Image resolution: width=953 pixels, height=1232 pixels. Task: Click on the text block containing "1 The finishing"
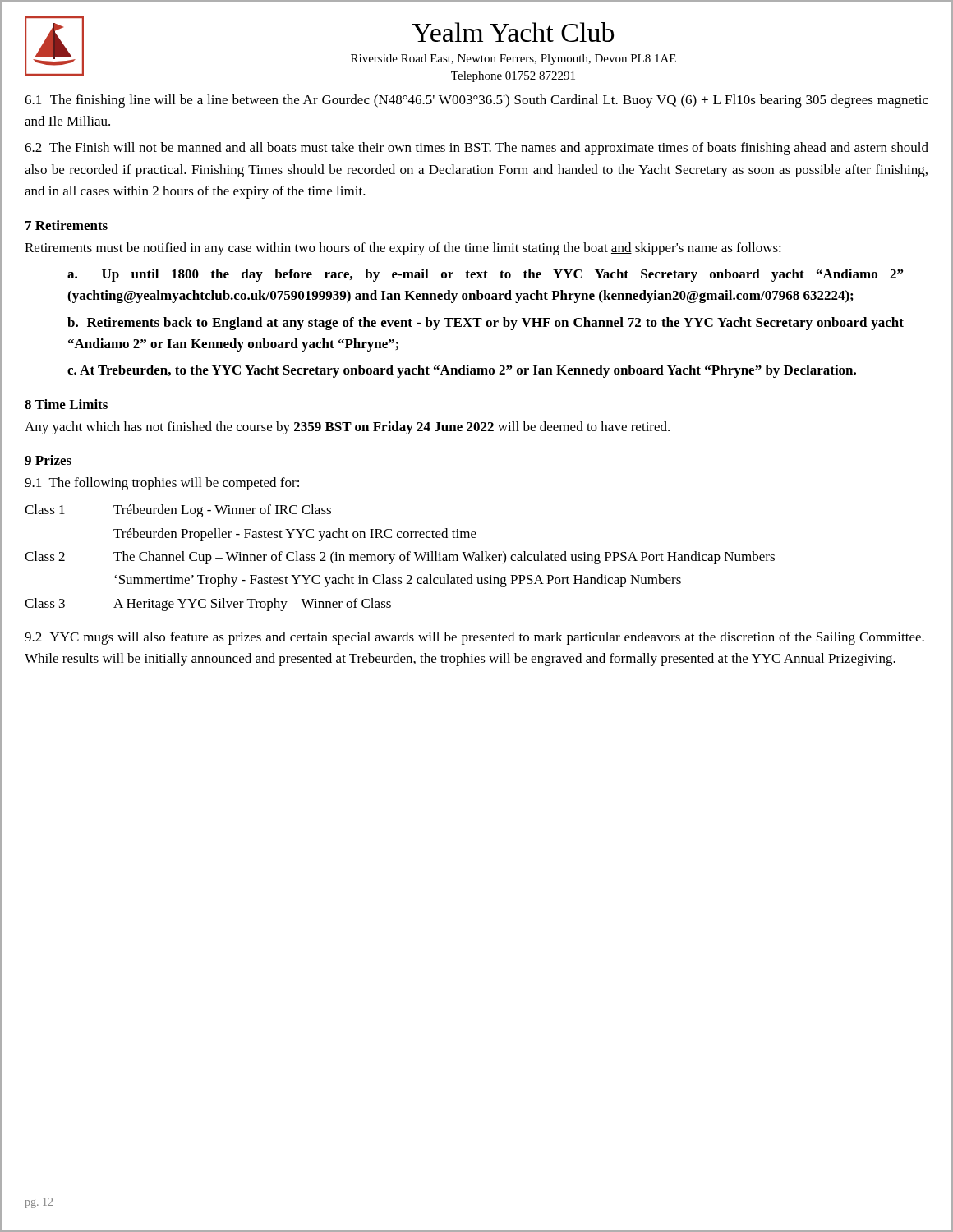pos(476,110)
